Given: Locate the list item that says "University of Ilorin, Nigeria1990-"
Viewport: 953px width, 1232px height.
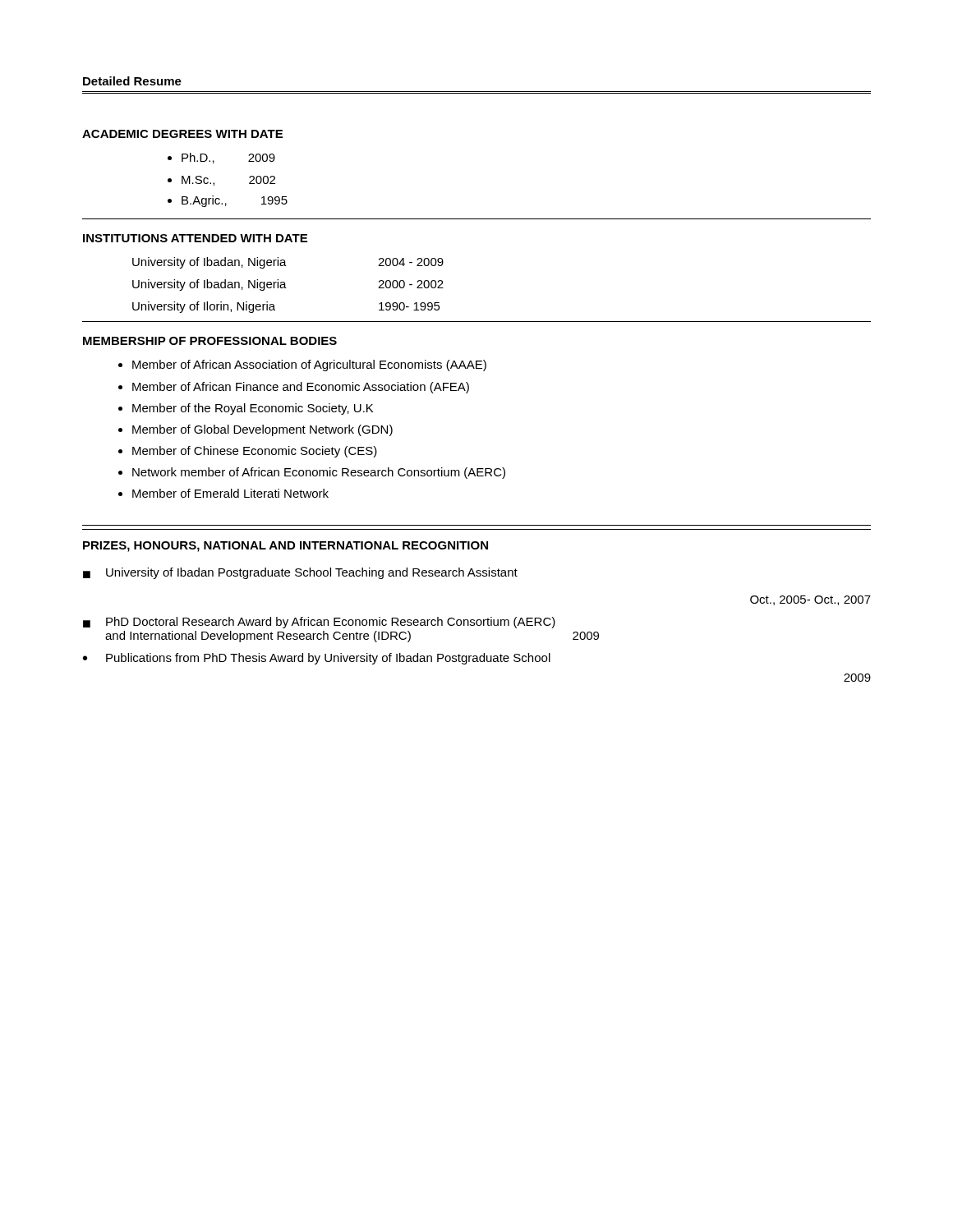Looking at the screenshot, I should pos(204,307).
